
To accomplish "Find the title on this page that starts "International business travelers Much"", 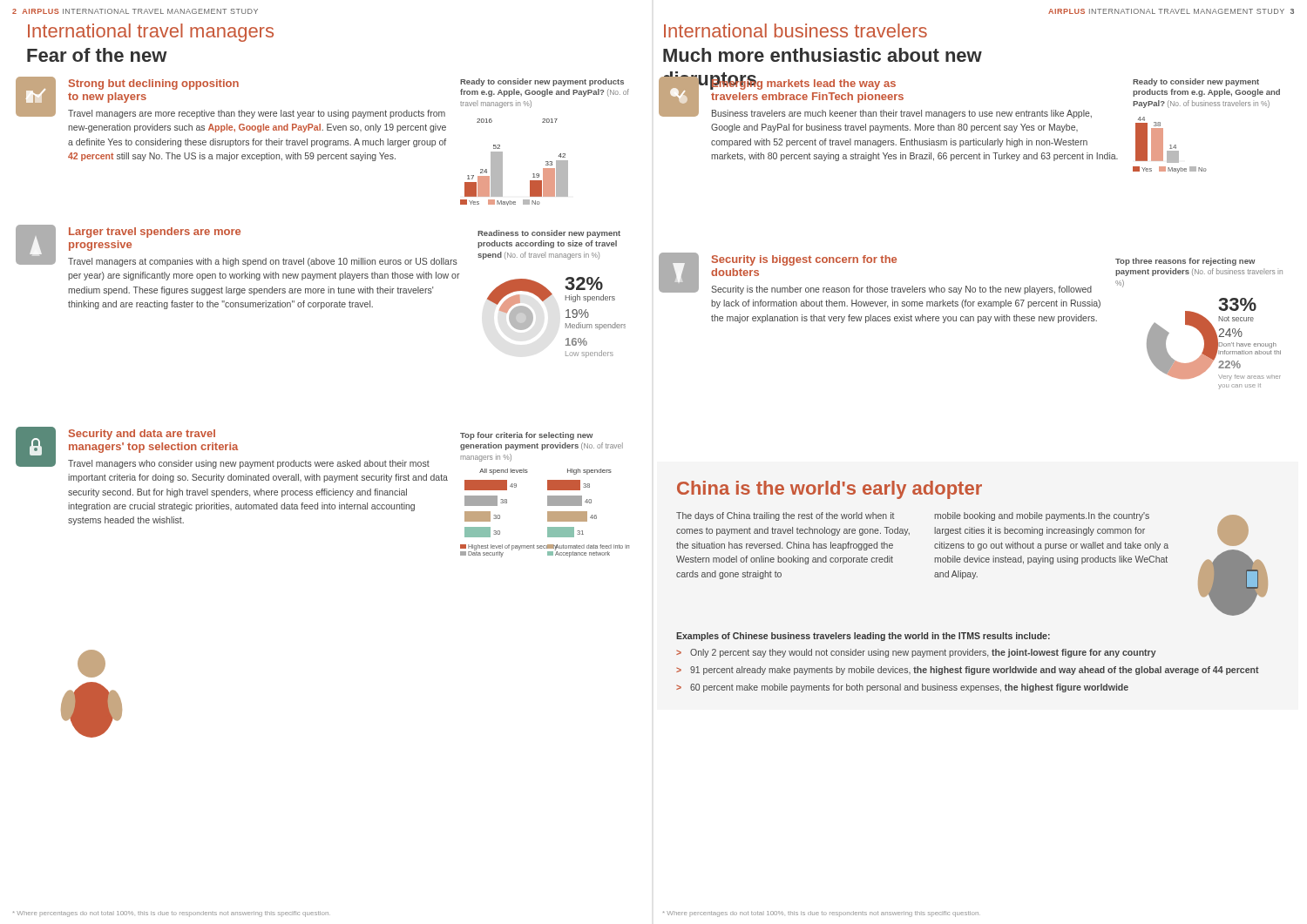I will click(871, 55).
